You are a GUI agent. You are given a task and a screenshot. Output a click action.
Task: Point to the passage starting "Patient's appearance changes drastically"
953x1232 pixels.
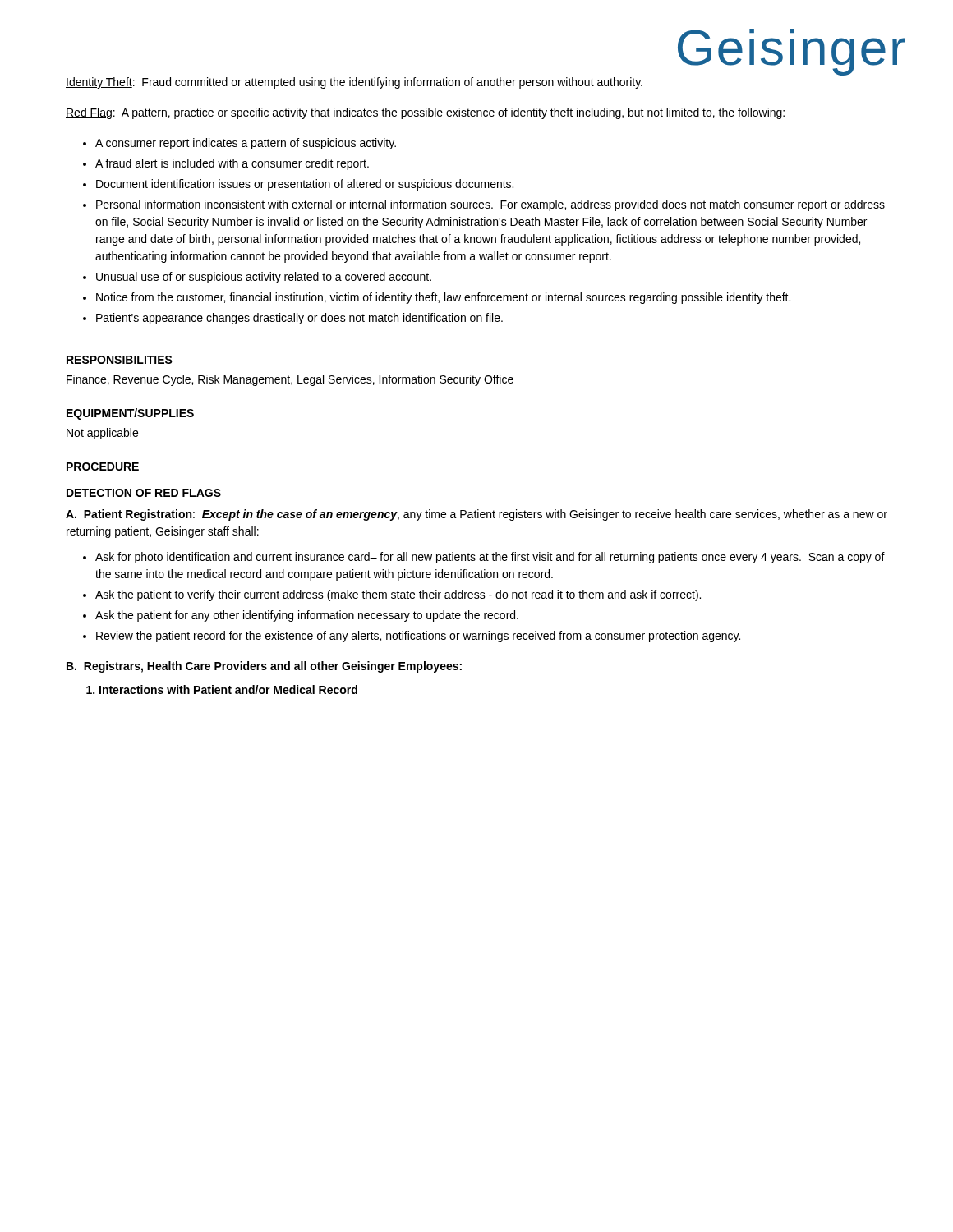click(299, 318)
